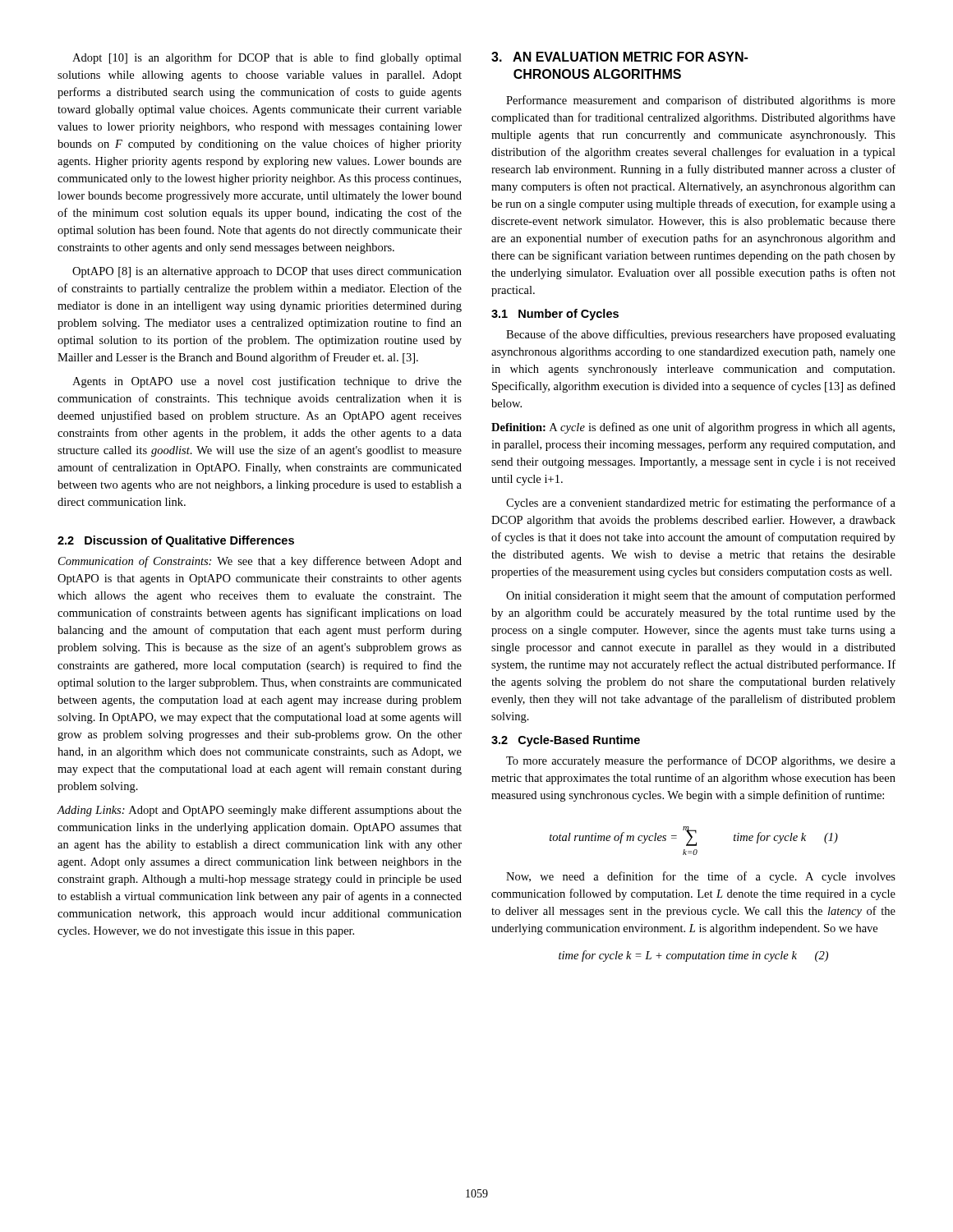Point to the formula beginning "time for cycle k = L + computation"

pos(693,955)
